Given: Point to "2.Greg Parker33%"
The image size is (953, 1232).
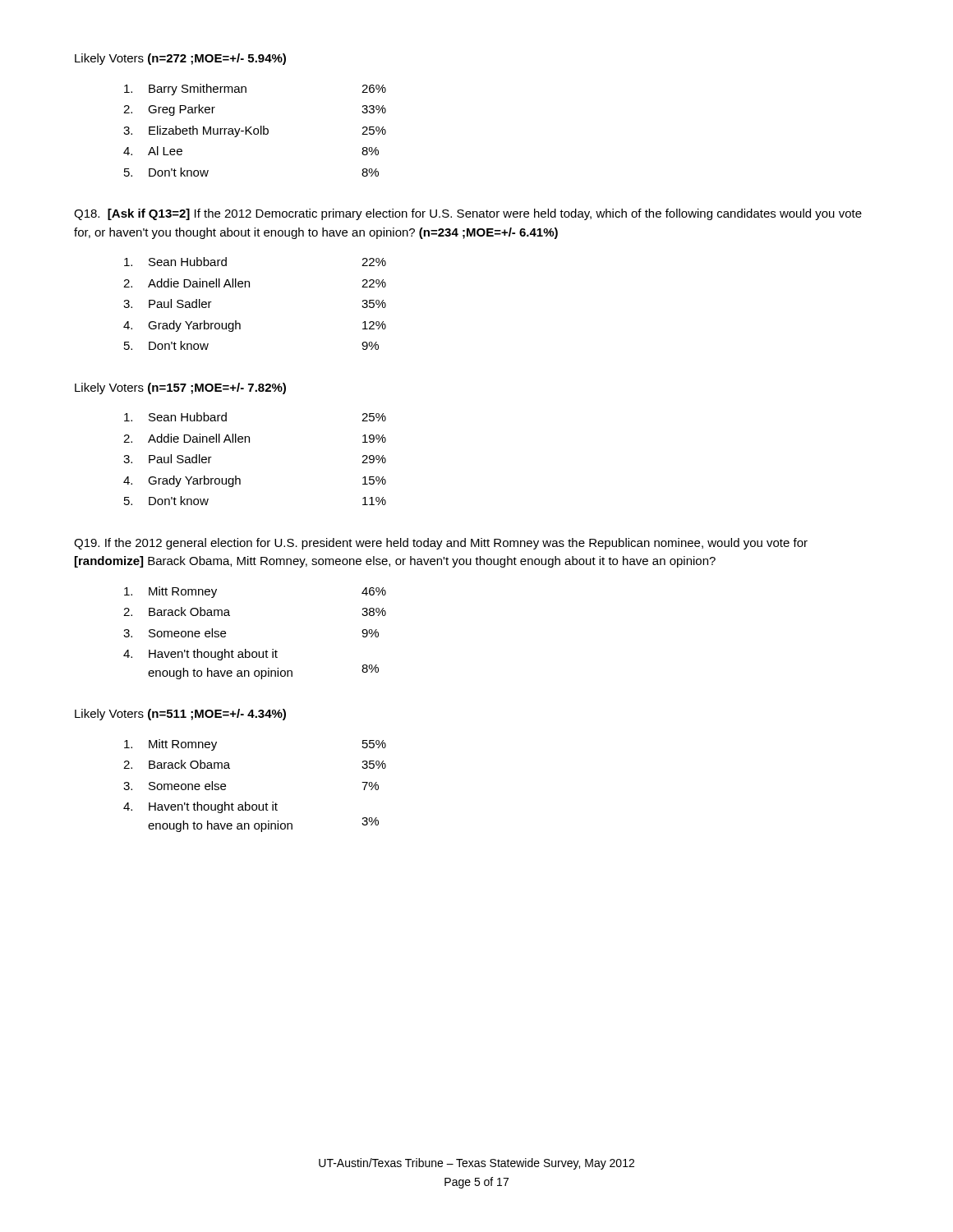Looking at the screenshot, I should coord(183,110).
